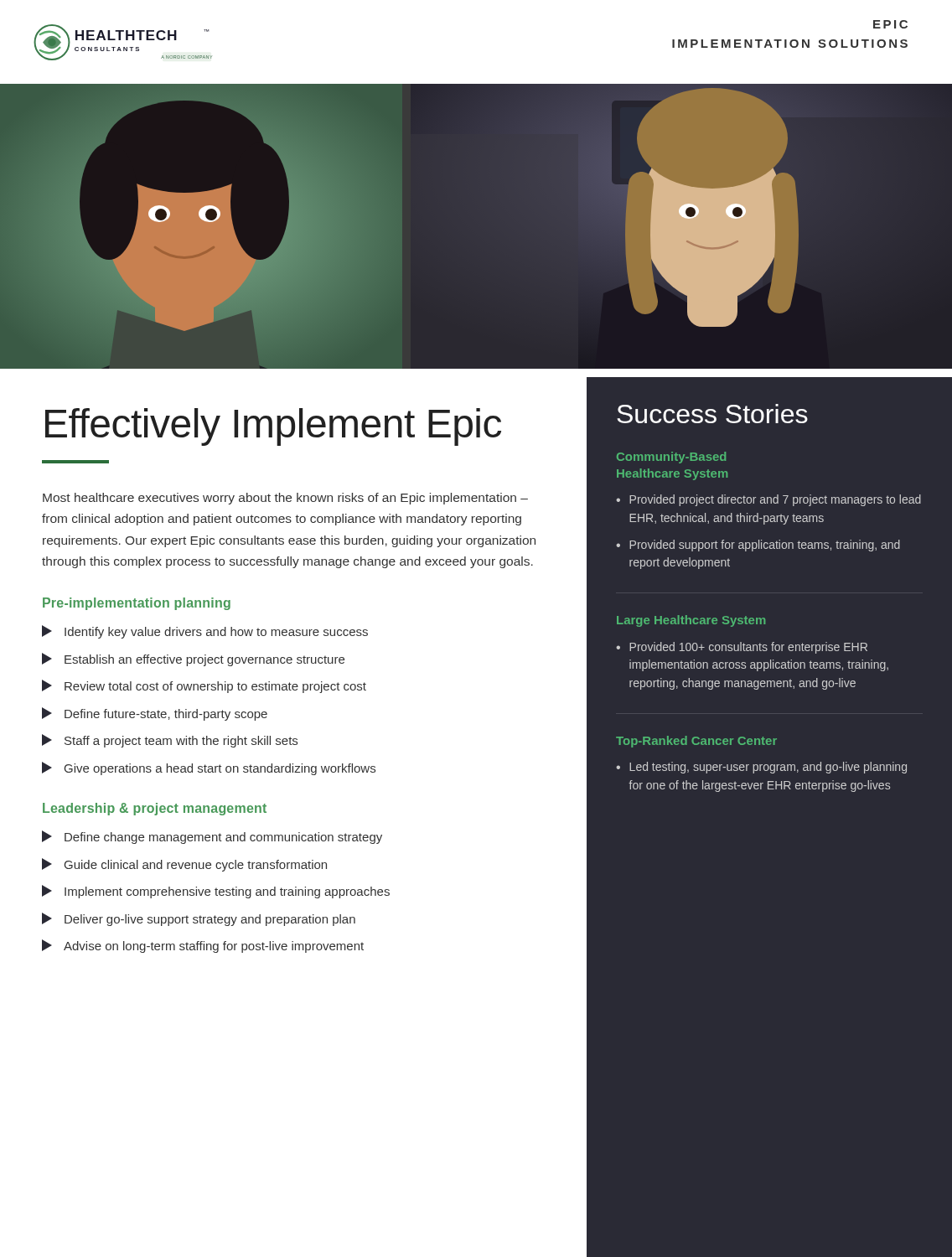Where does it say "Establish an effective project governance structure"?
The height and width of the screenshot is (1257, 952).
(204, 659)
